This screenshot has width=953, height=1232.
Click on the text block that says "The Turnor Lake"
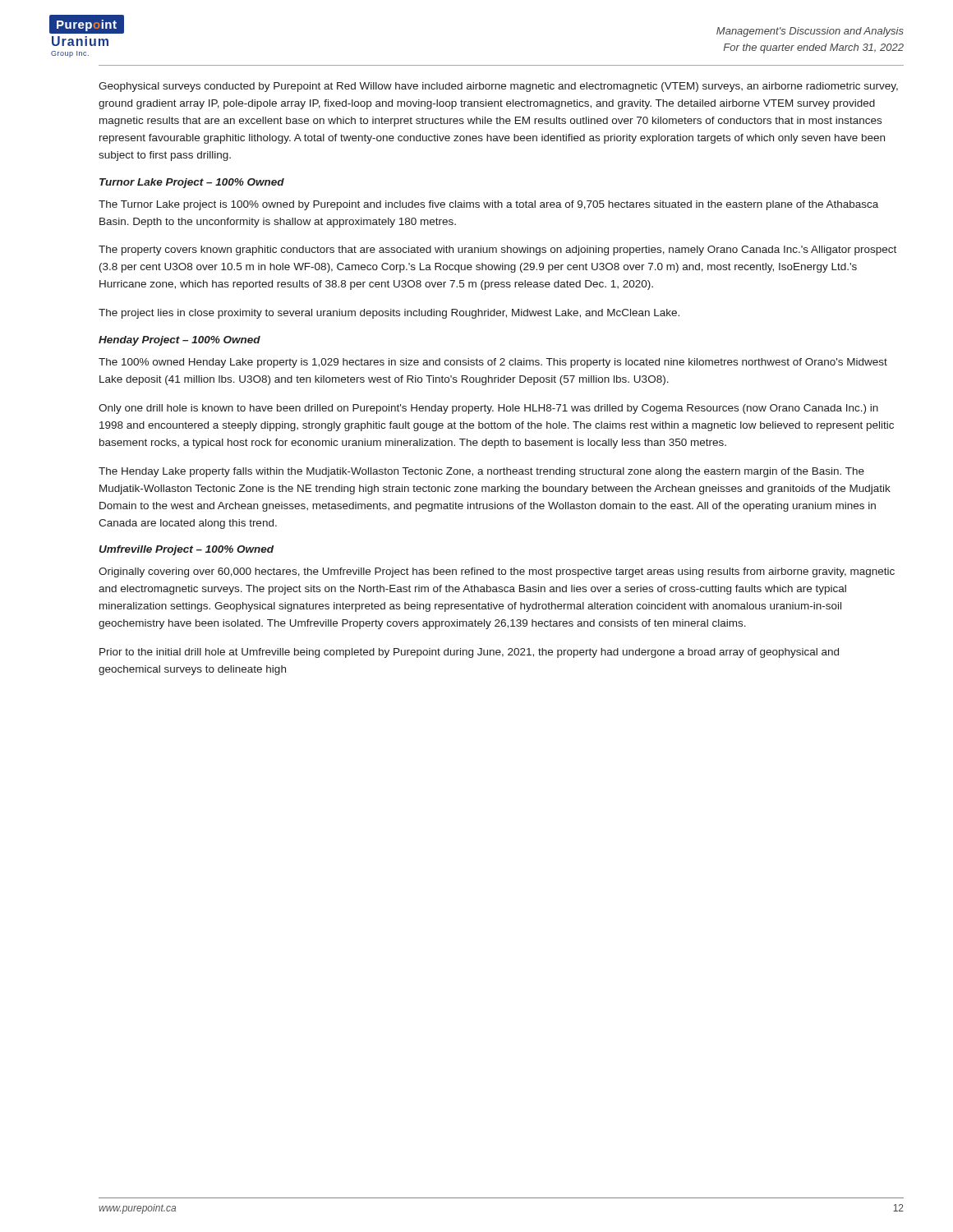tap(489, 212)
